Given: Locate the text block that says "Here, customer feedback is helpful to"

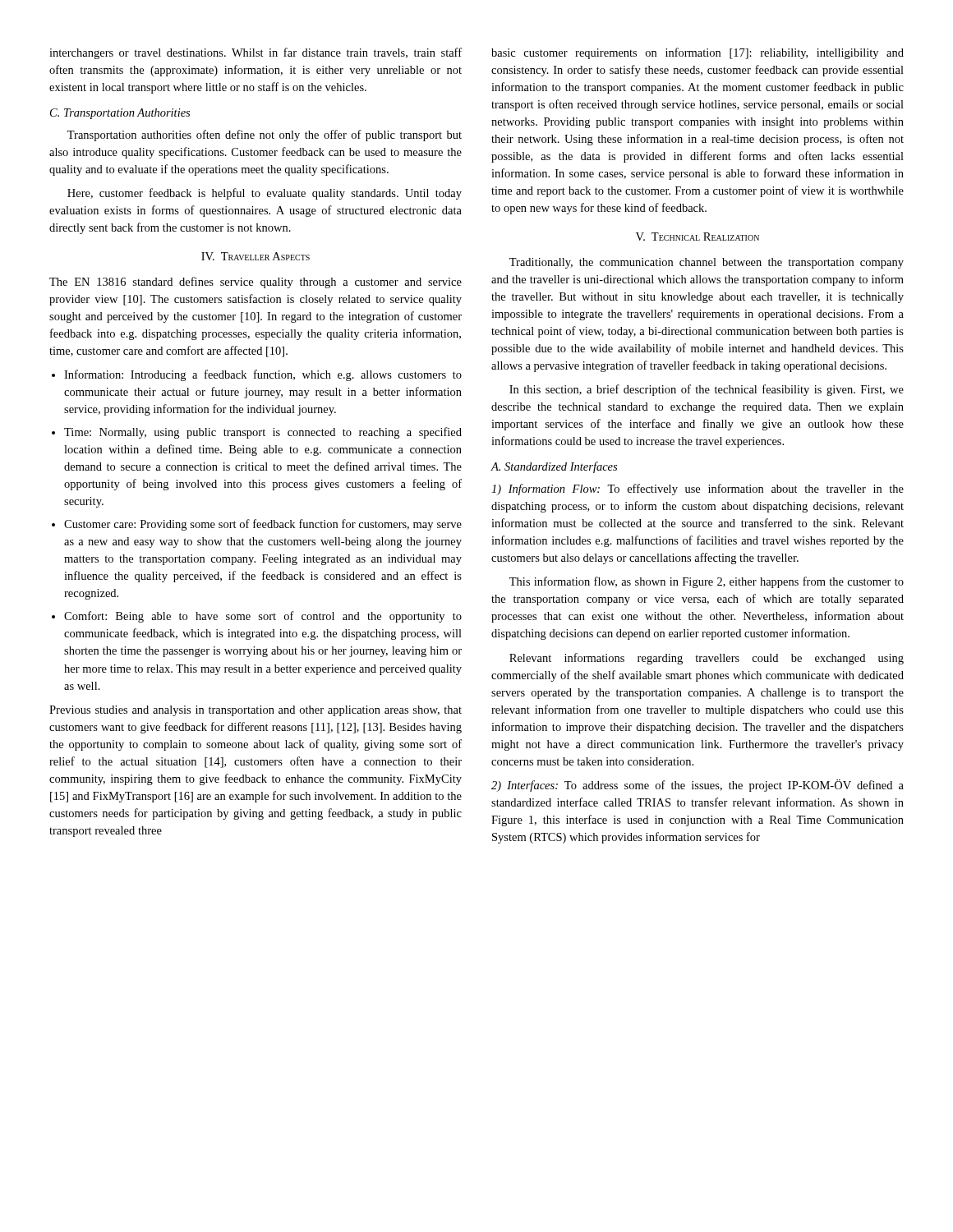Looking at the screenshot, I should tap(255, 211).
